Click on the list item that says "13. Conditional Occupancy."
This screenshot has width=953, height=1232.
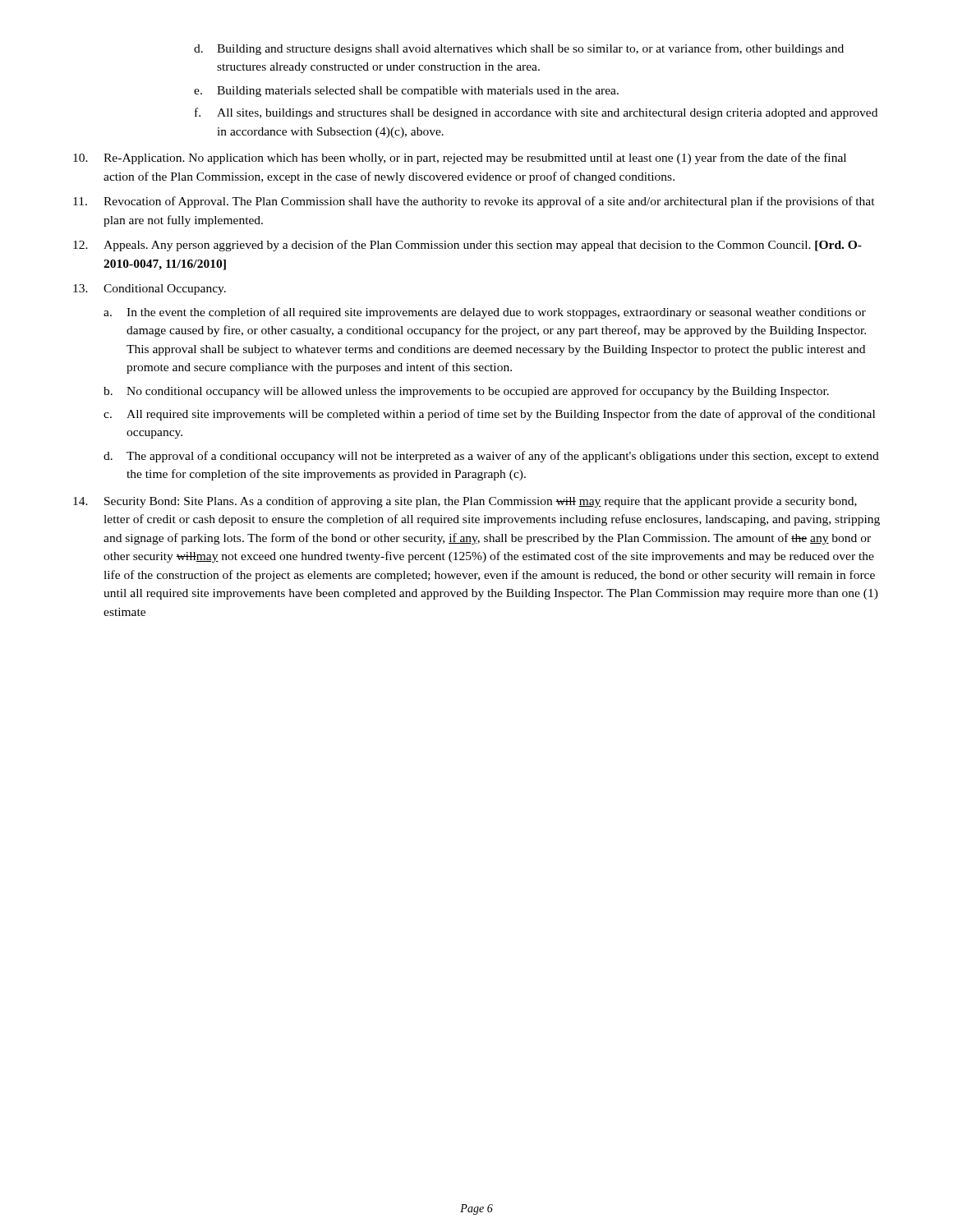[150, 290]
